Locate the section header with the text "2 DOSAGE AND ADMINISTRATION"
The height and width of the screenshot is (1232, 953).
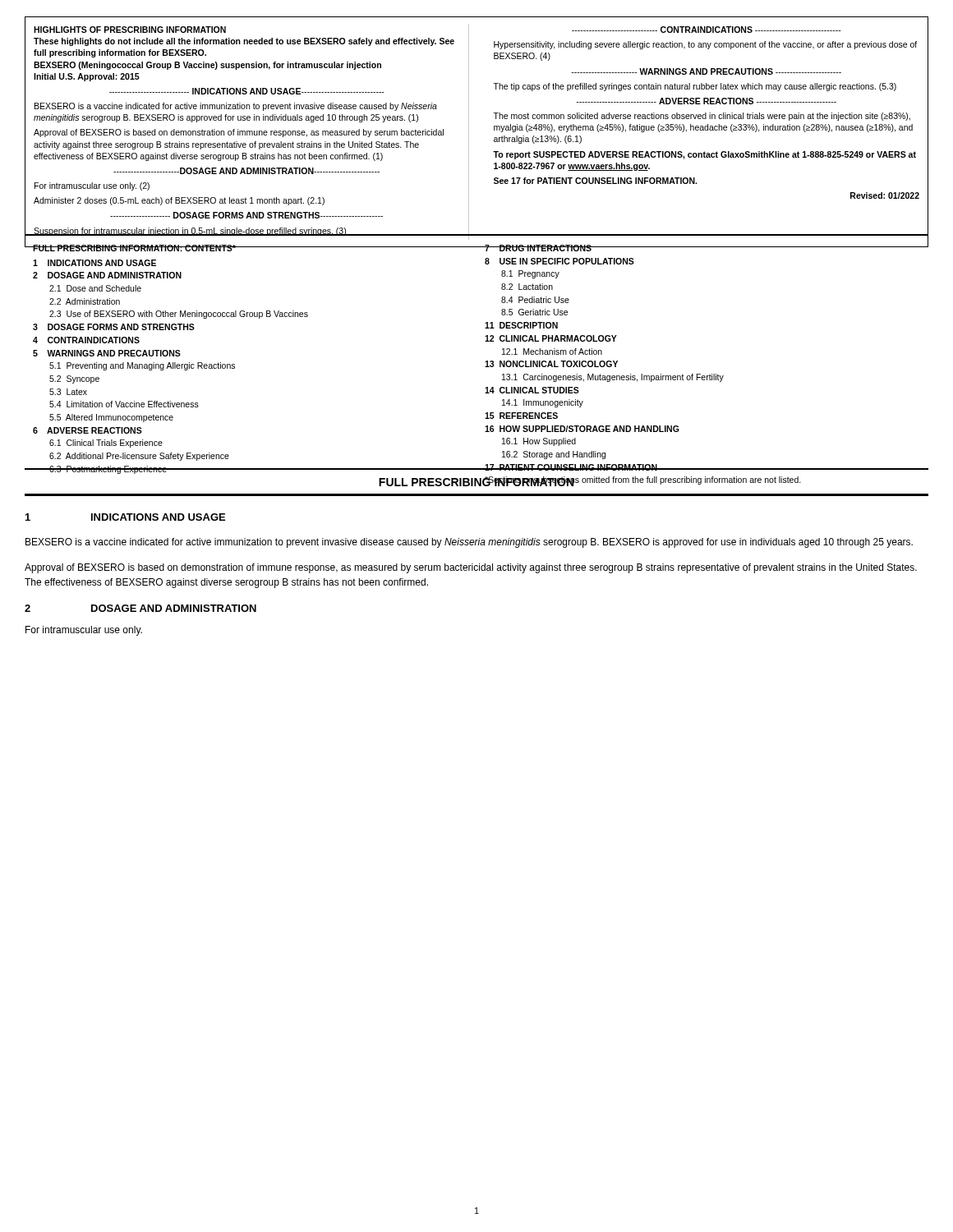141,608
